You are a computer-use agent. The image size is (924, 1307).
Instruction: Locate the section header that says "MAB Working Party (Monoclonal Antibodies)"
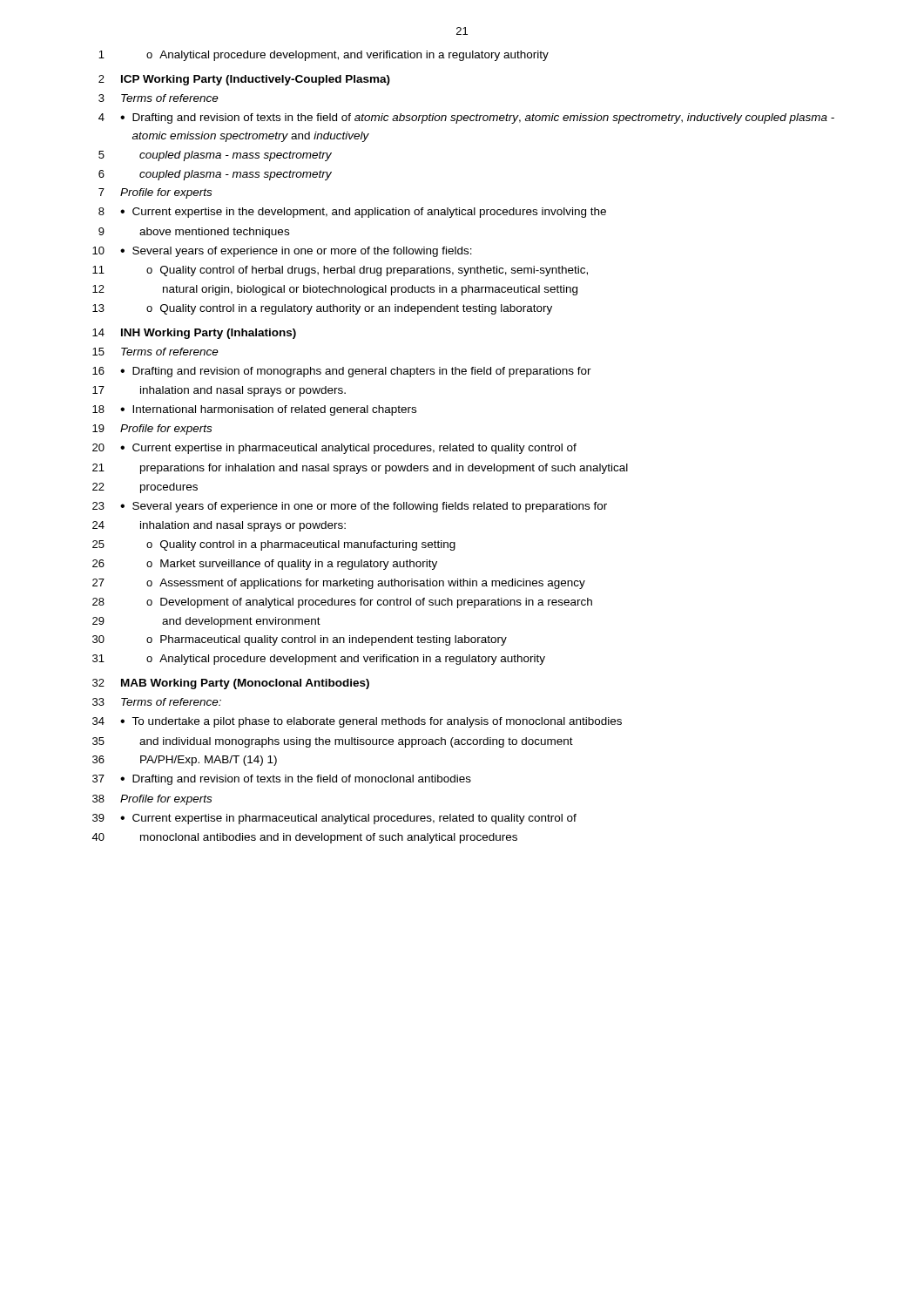click(x=245, y=683)
